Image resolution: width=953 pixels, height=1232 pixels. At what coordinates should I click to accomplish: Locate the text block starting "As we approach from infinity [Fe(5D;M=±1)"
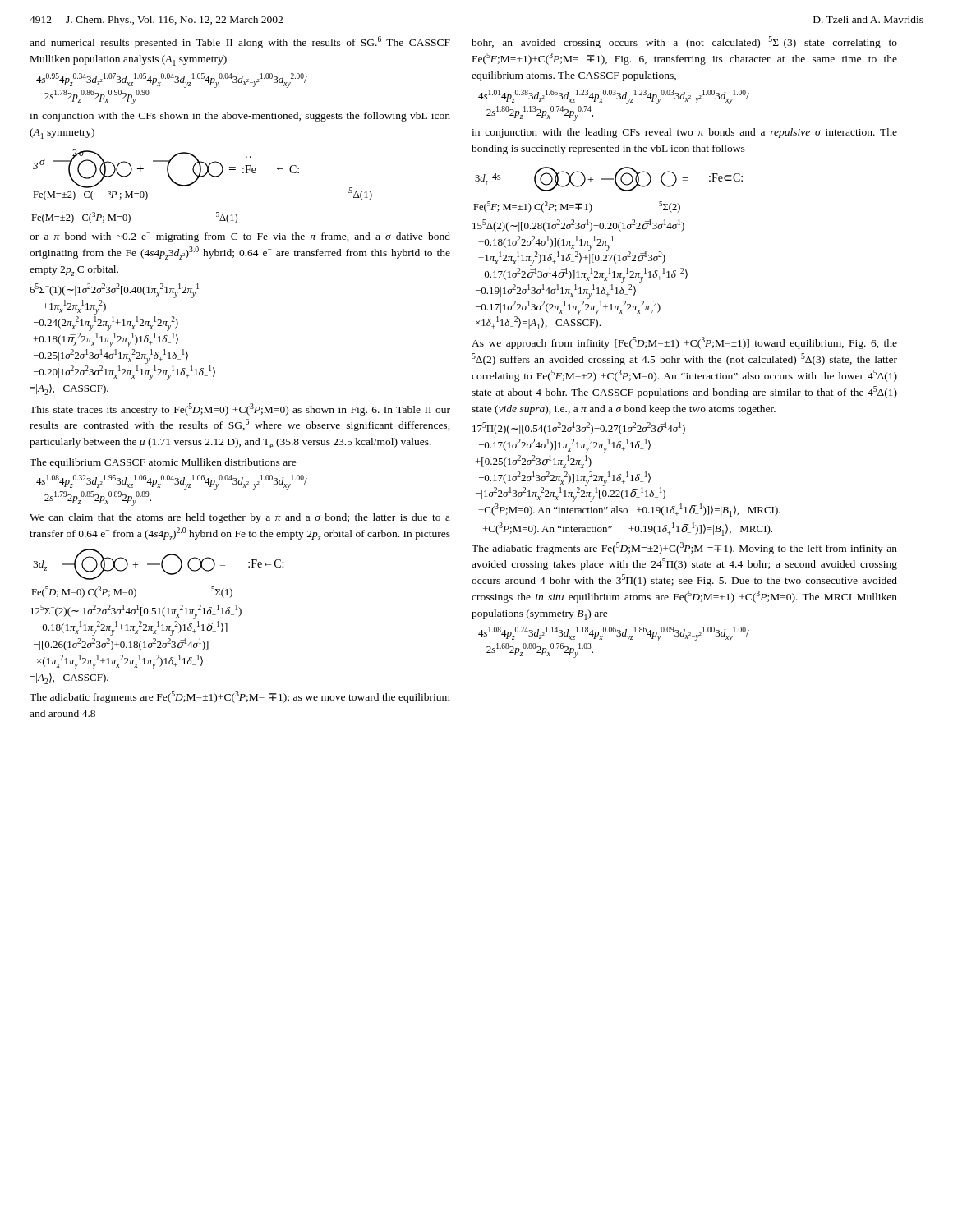[684, 375]
